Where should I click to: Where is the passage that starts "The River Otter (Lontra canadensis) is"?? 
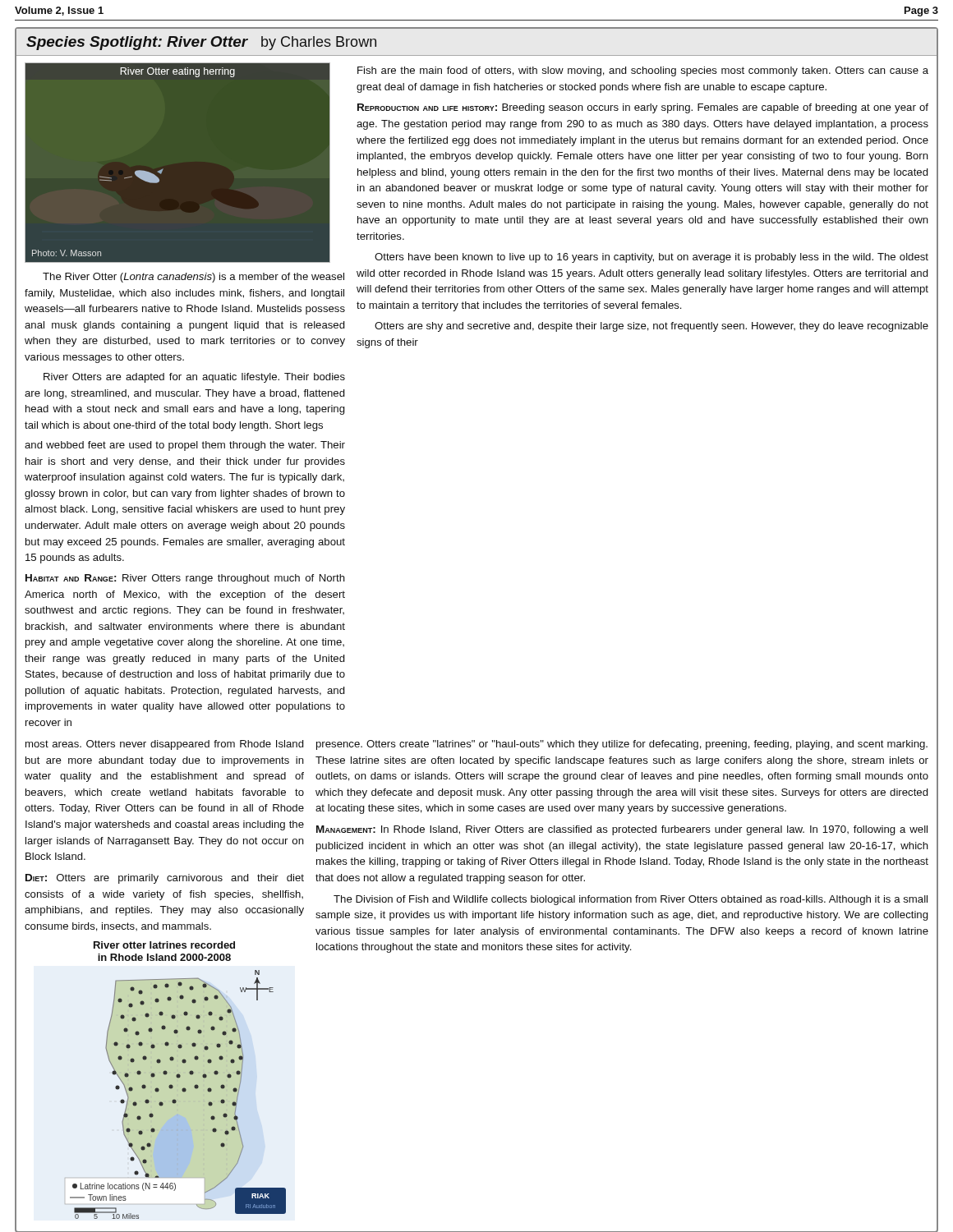185,316
